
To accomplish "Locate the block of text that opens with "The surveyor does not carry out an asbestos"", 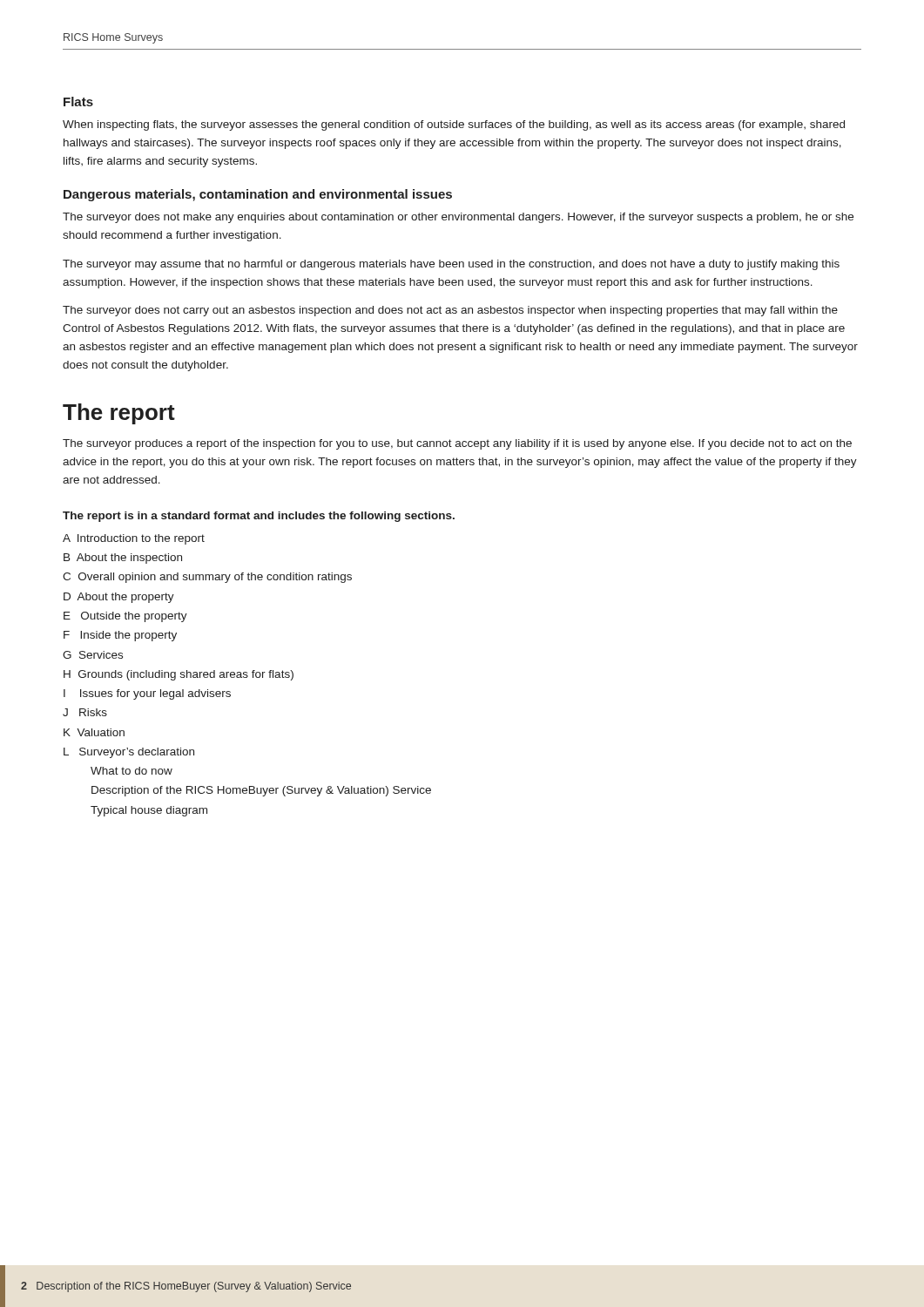I will point(460,337).
